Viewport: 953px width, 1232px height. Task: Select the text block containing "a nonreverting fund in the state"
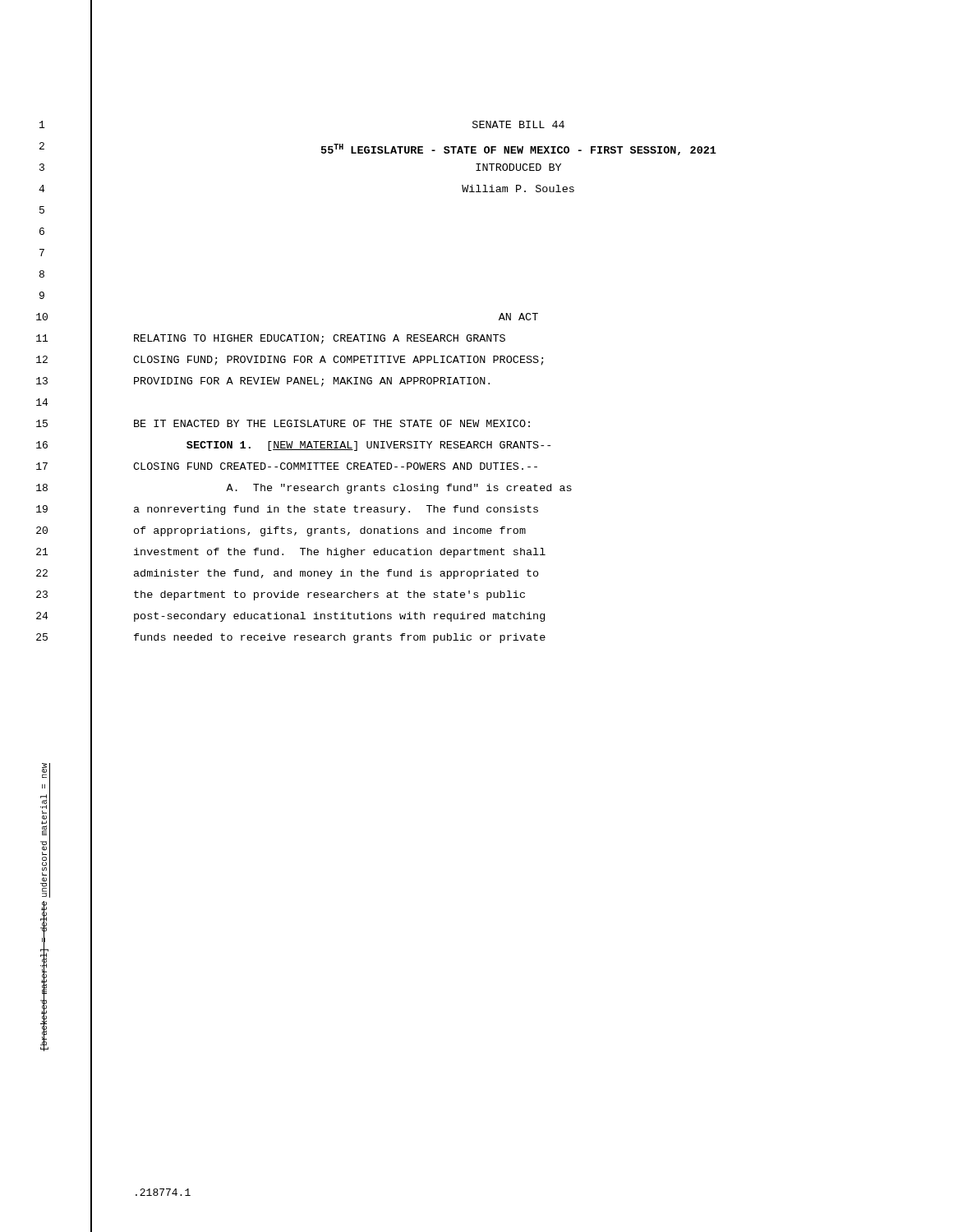(336, 510)
